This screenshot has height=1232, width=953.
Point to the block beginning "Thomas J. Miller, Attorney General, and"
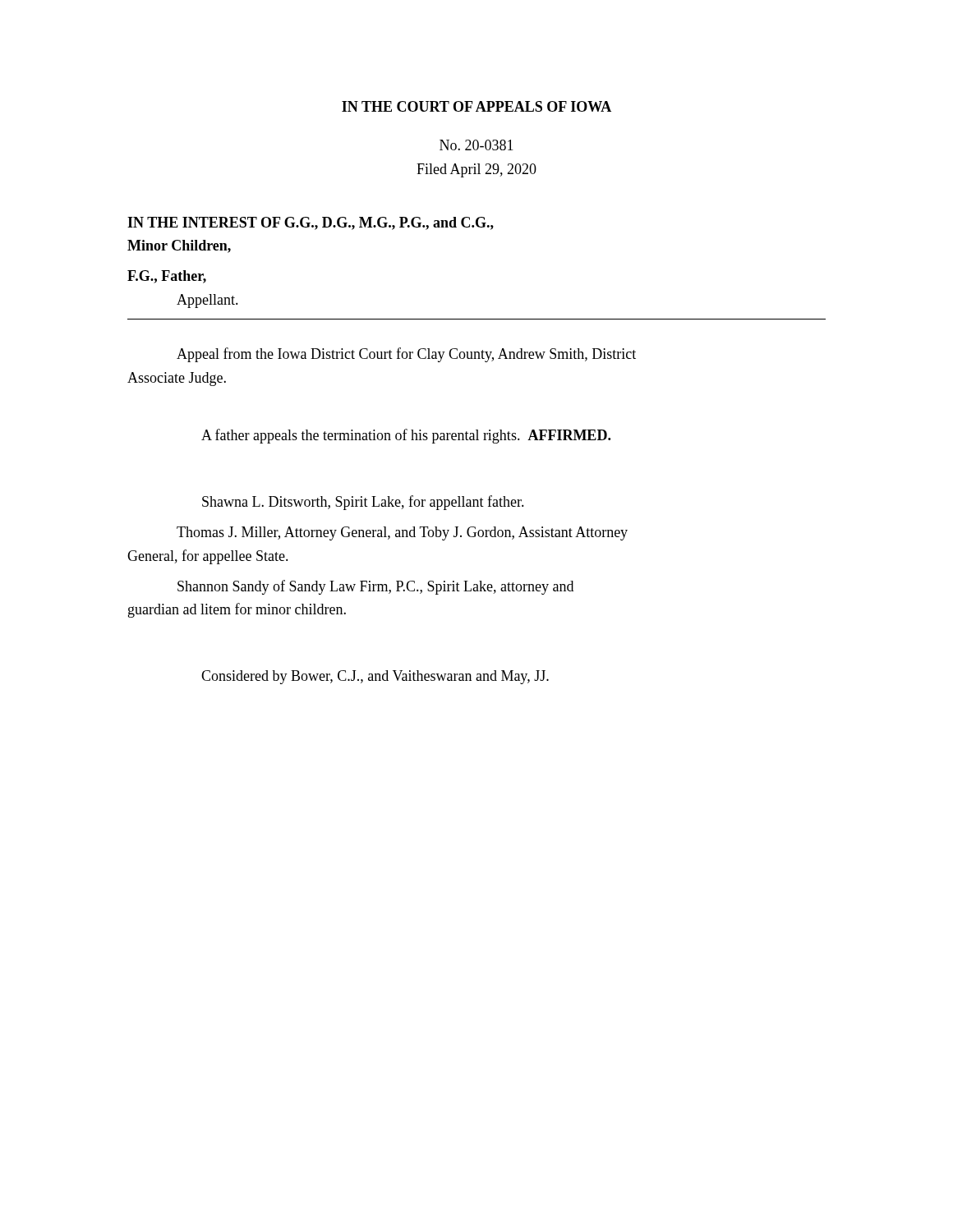pyautogui.click(x=476, y=544)
